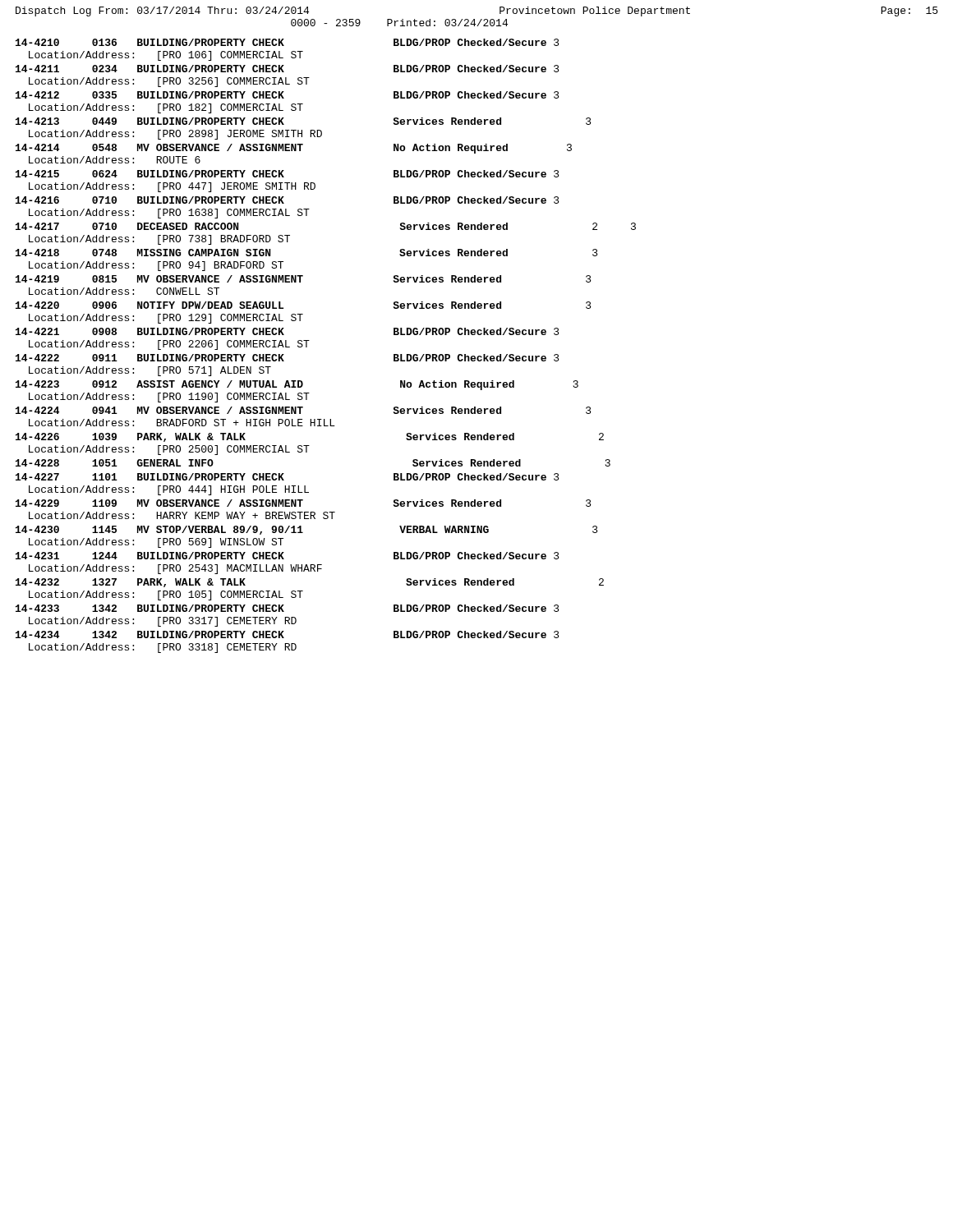Image resolution: width=953 pixels, height=1232 pixels.
Task: Where is the passage that starts "14-4216 0710 BUILDING/PROPERTY CHECK BLDG/PROP"?
Action: click(x=476, y=207)
